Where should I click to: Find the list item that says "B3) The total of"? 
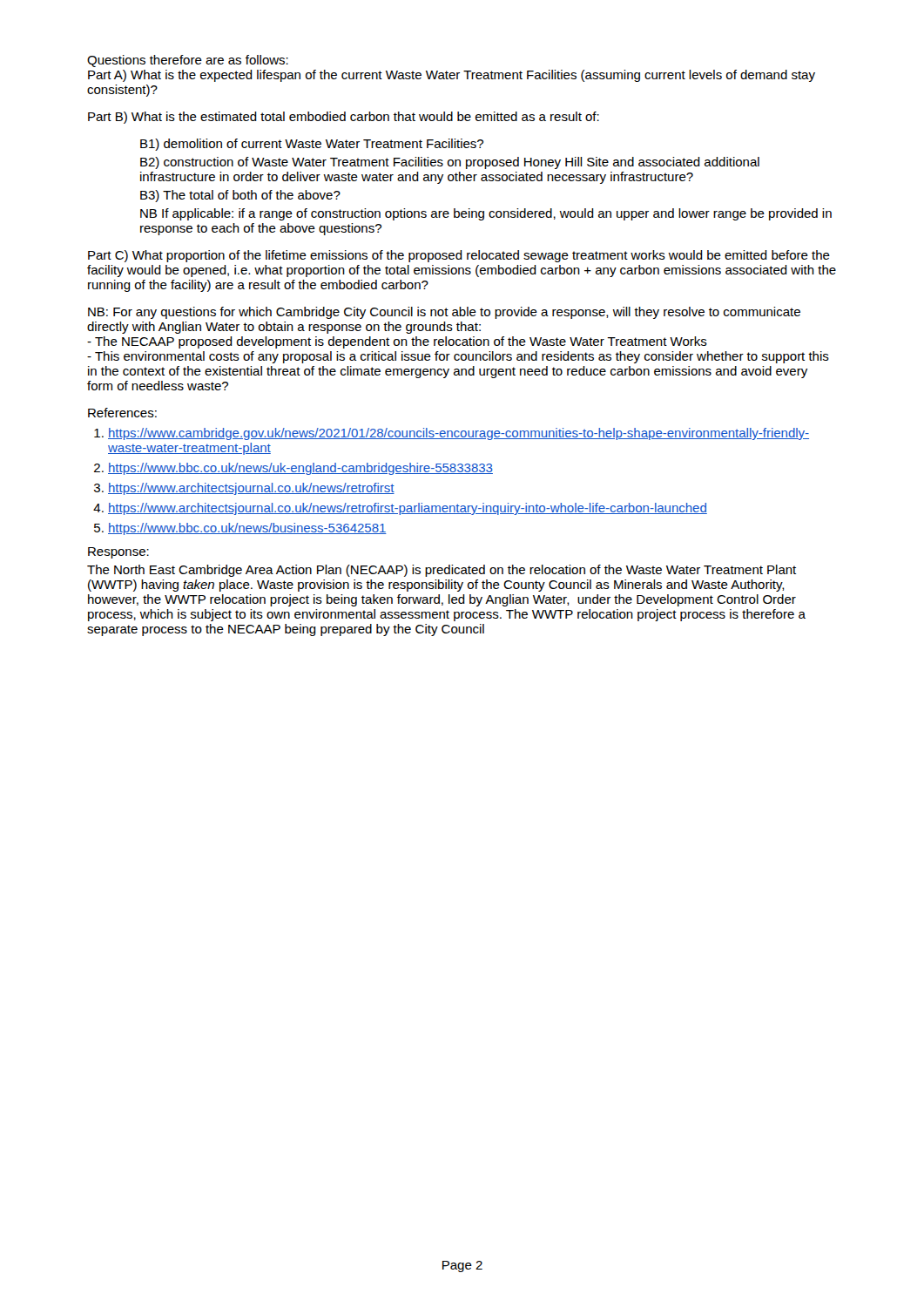[240, 195]
